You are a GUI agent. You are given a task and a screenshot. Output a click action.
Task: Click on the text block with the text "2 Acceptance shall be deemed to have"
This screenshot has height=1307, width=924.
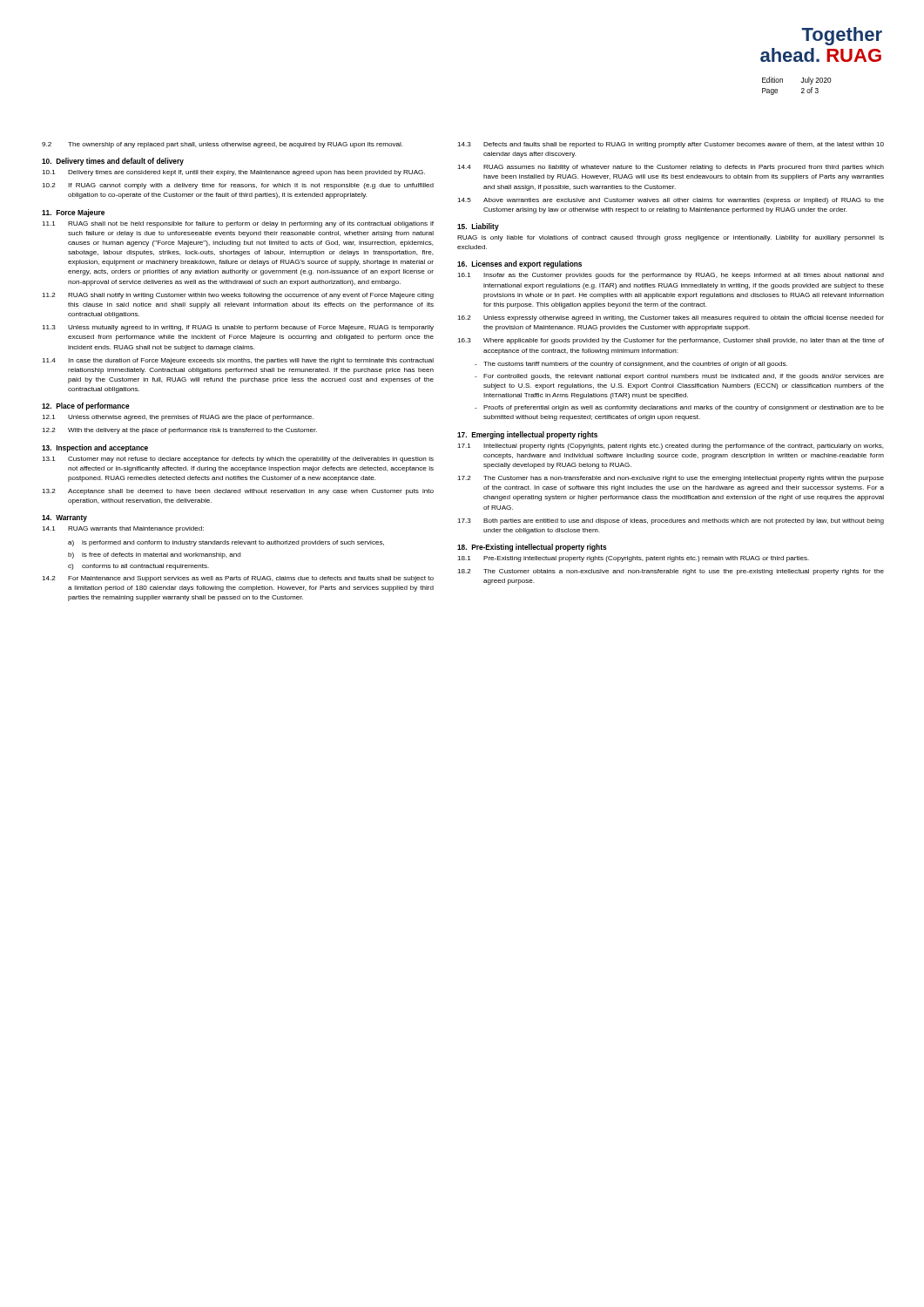pyautogui.click(x=238, y=496)
